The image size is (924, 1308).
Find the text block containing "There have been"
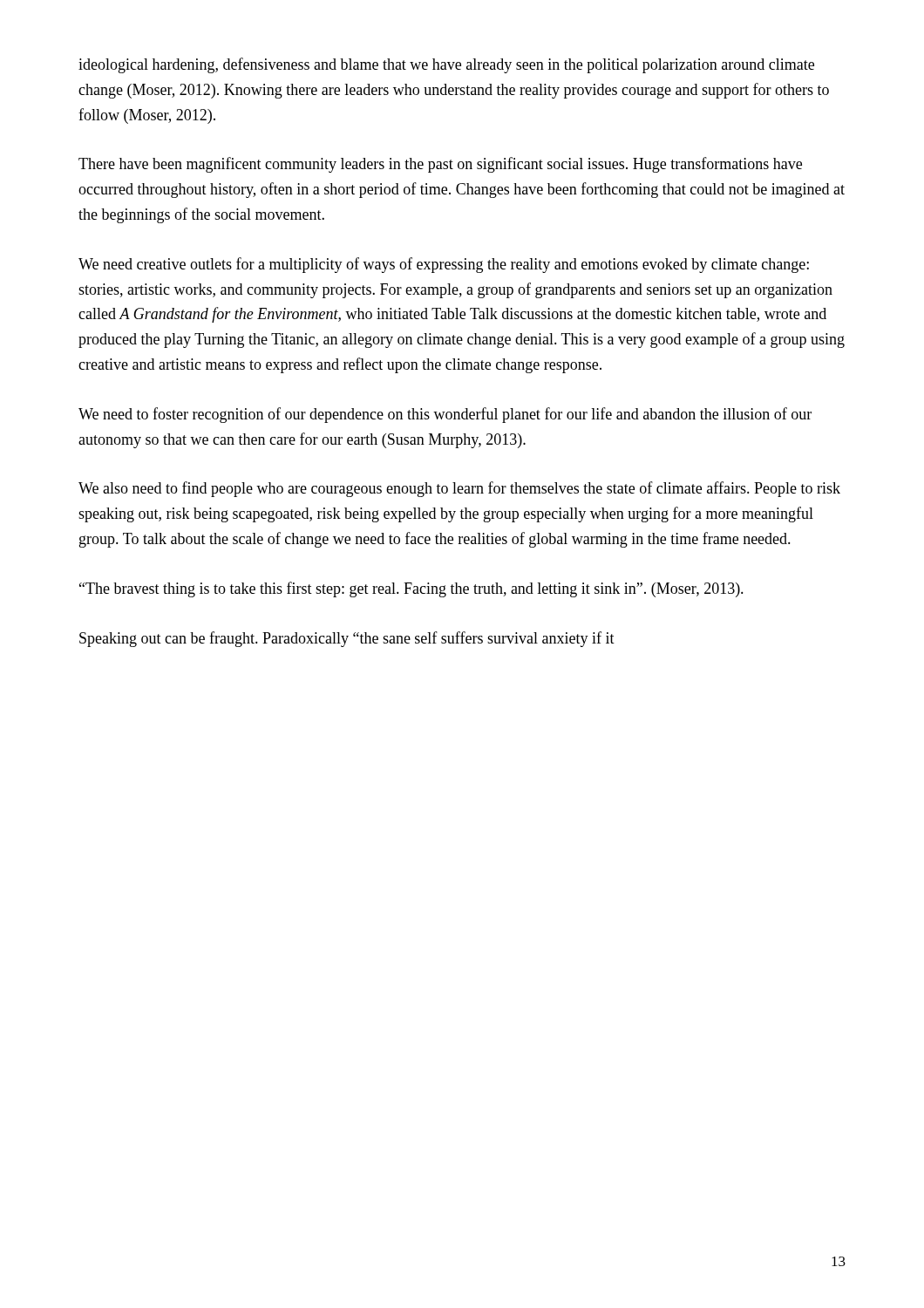[x=462, y=189]
